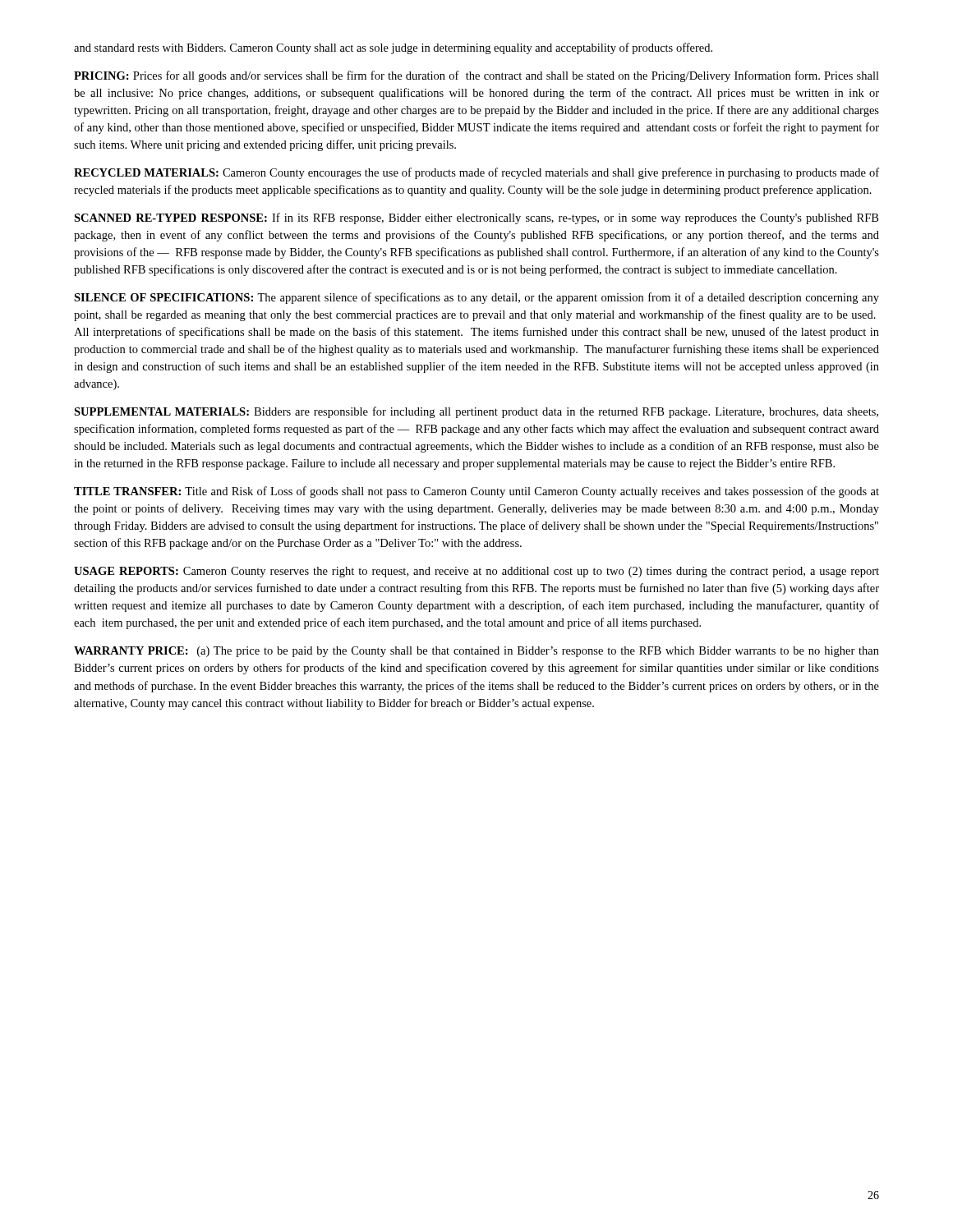
Task: Locate the block starting "RECYCLED MATERIALS: Cameron County encourages the use of"
Action: click(x=476, y=181)
